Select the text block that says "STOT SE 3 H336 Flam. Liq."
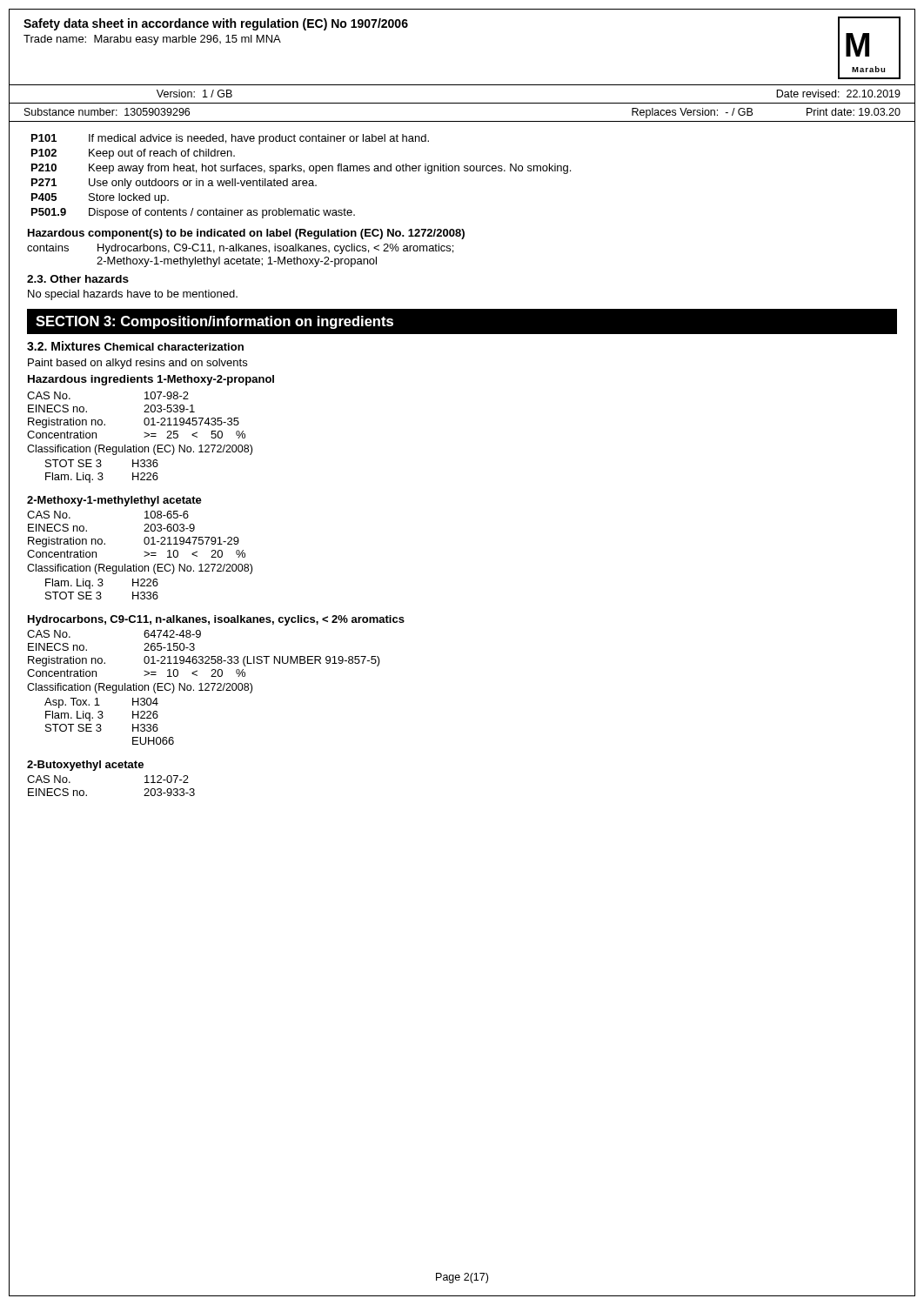The image size is (924, 1305). [x=101, y=470]
